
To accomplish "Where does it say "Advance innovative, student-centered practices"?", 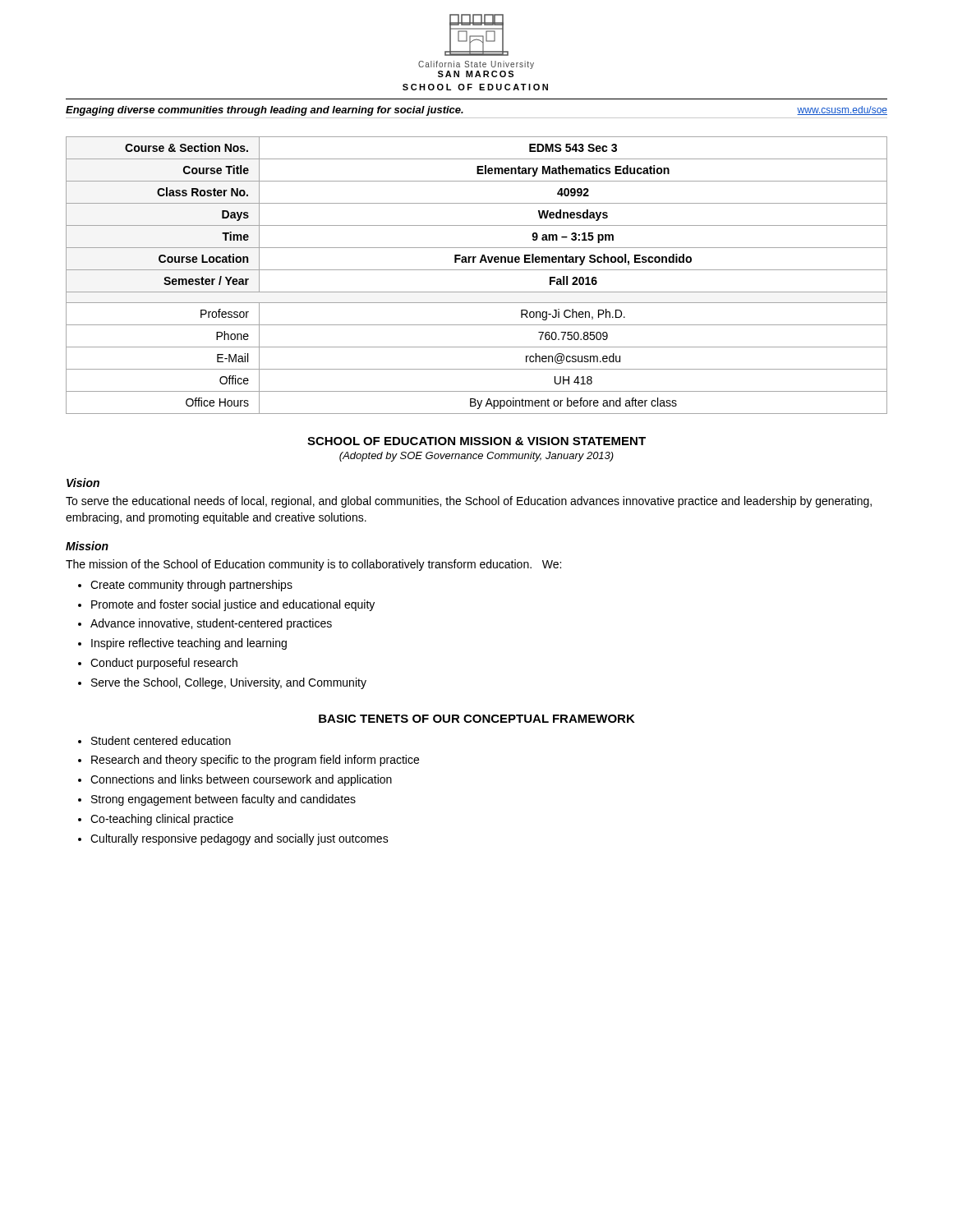I will click(211, 624).
